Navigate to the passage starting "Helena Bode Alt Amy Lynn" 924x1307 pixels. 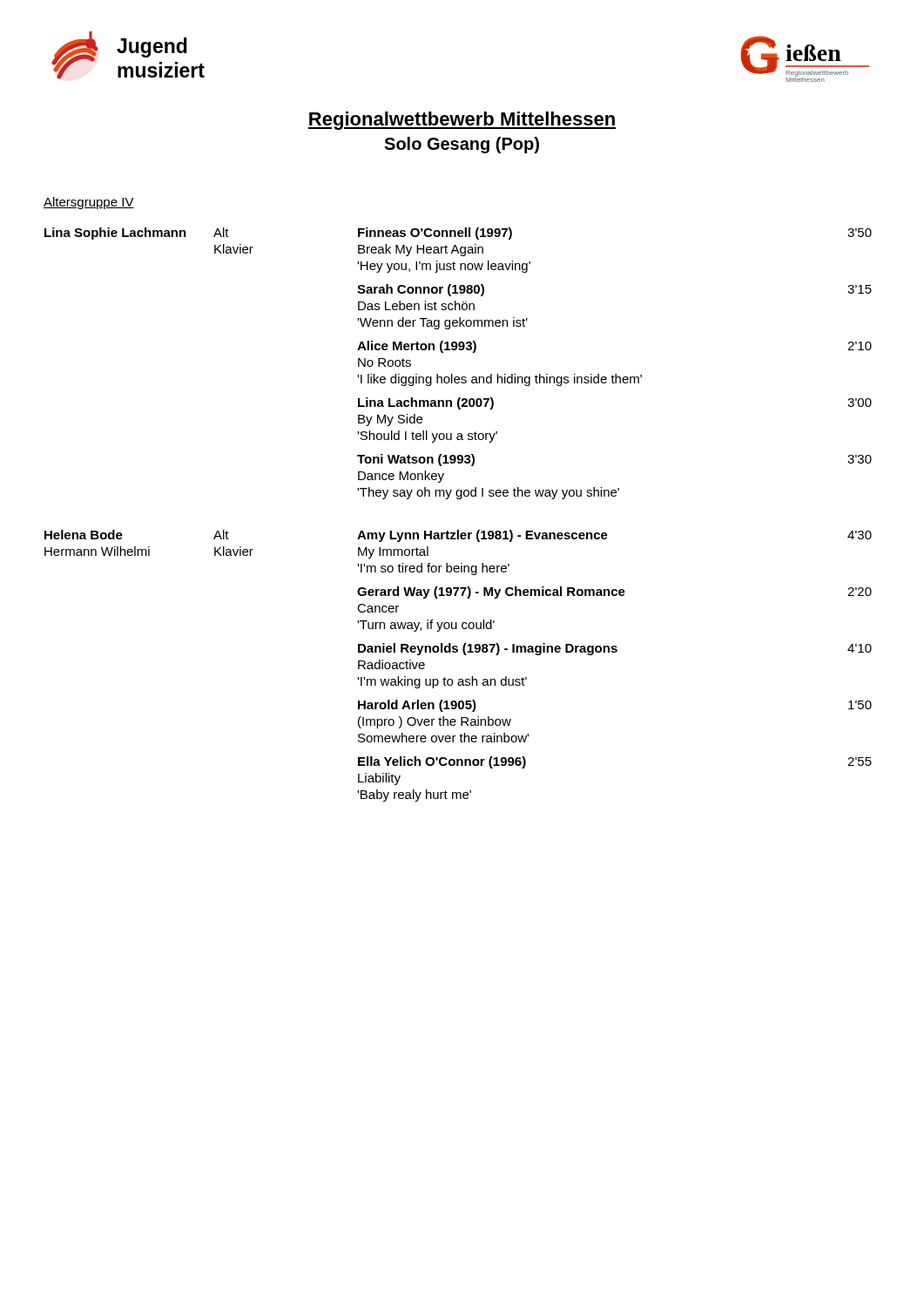[x=458, y=664]
